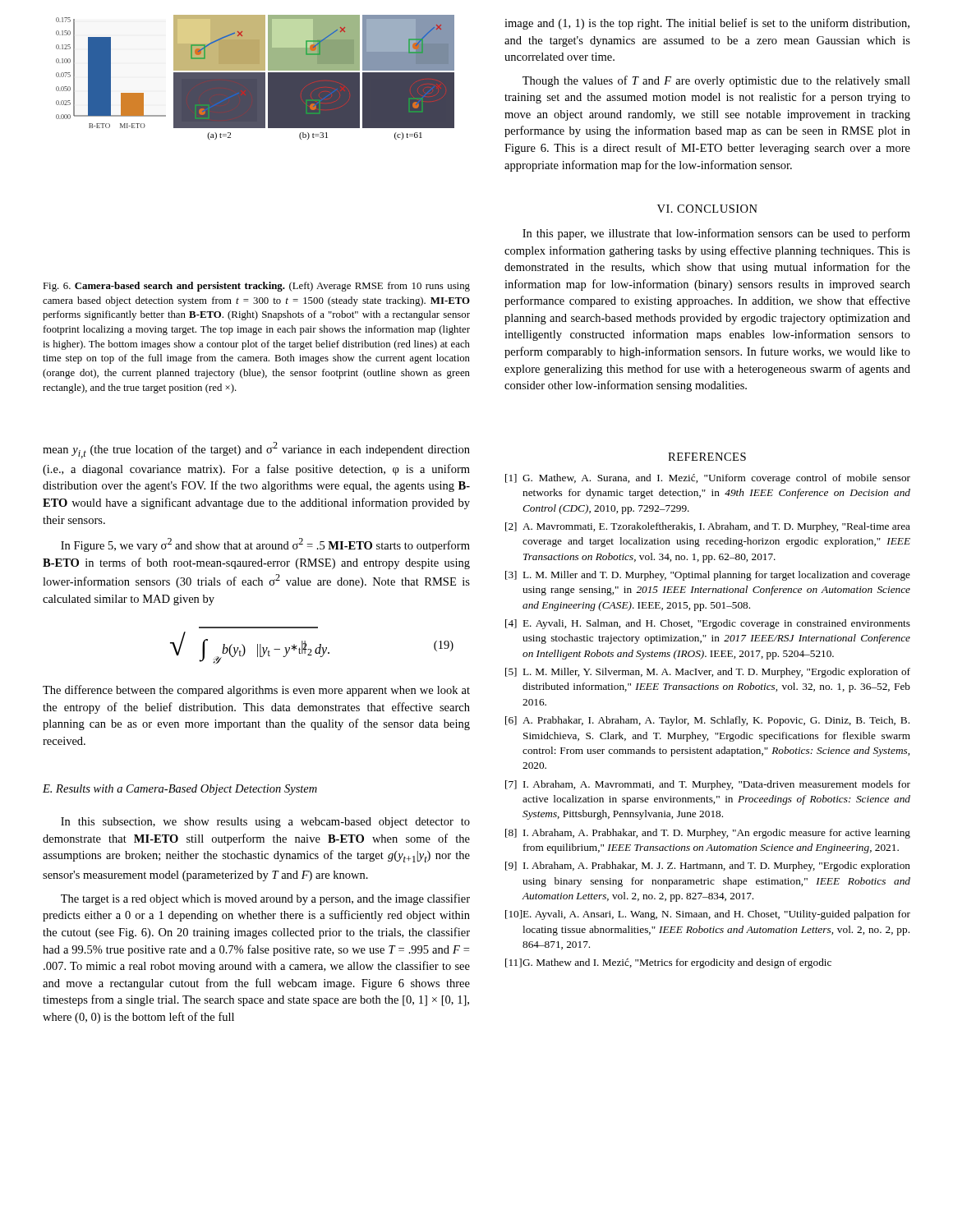Locate the text block starting "In this paper, we illustrate that low-information sensors"
The height and width of the screenshot is (1232, 953).
pyautogui.click(x=707, y=310)
